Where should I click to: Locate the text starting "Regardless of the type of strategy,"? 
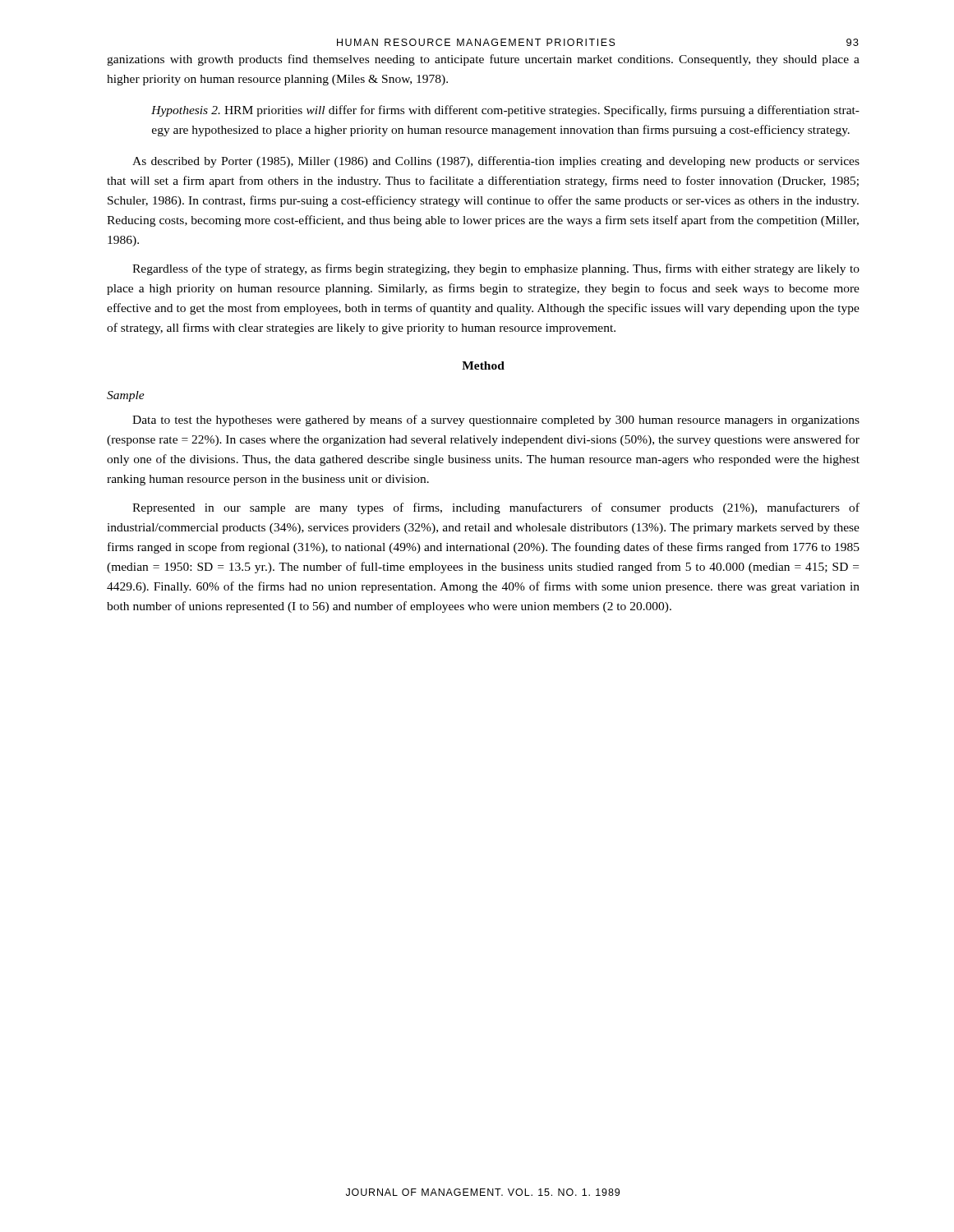(483, 298)
